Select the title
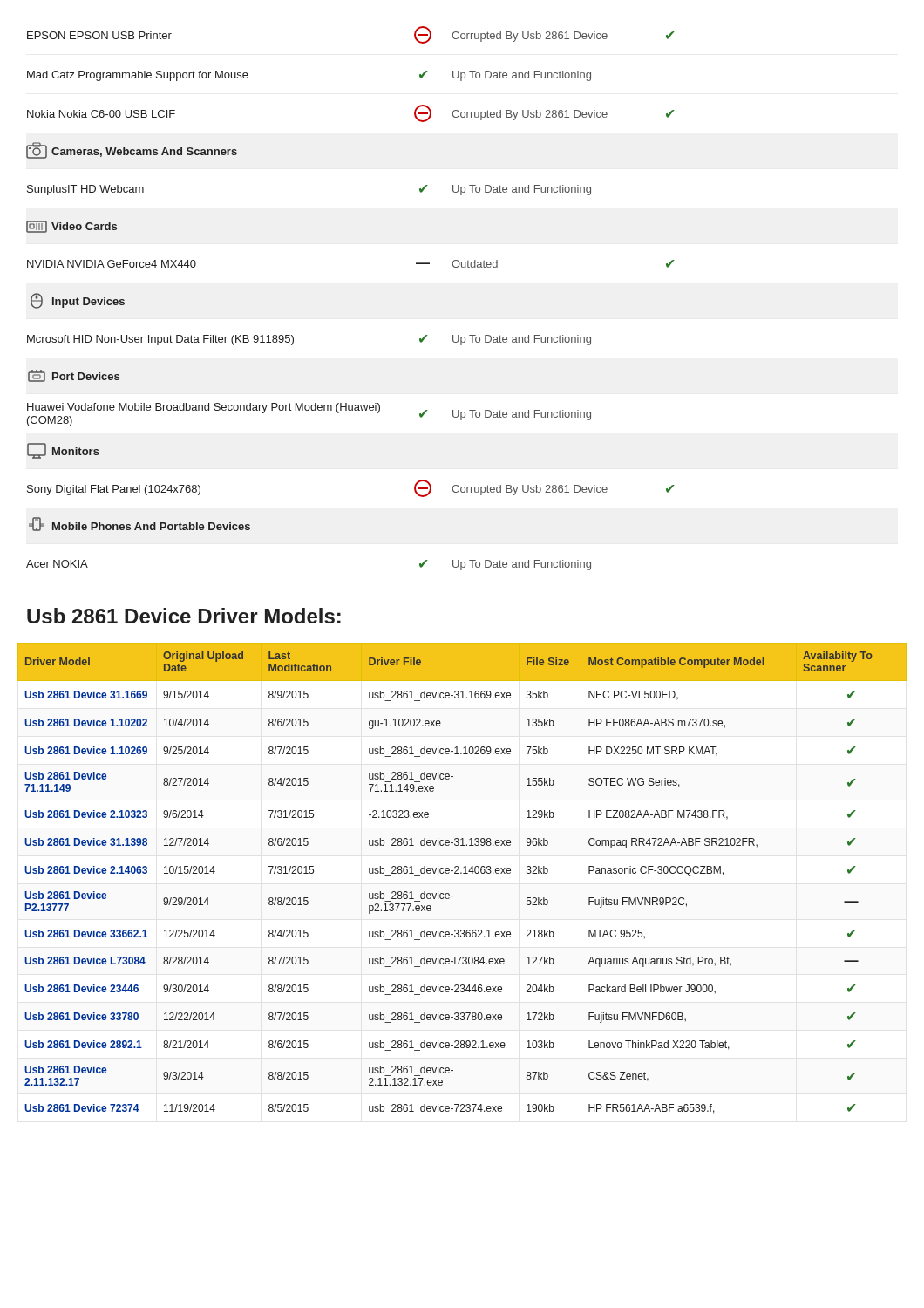 [184, 616]
